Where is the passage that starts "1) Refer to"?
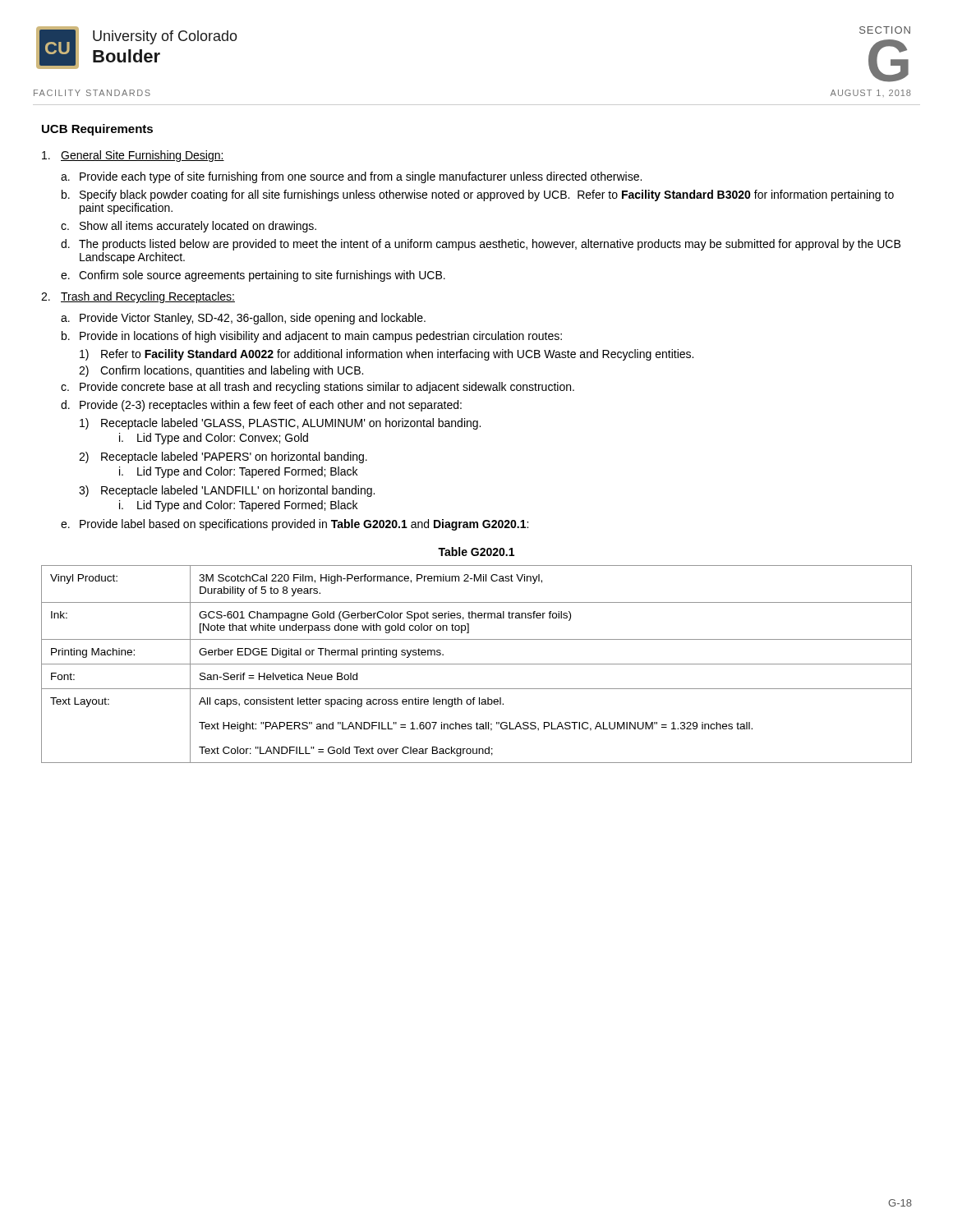 coord(495,354)
